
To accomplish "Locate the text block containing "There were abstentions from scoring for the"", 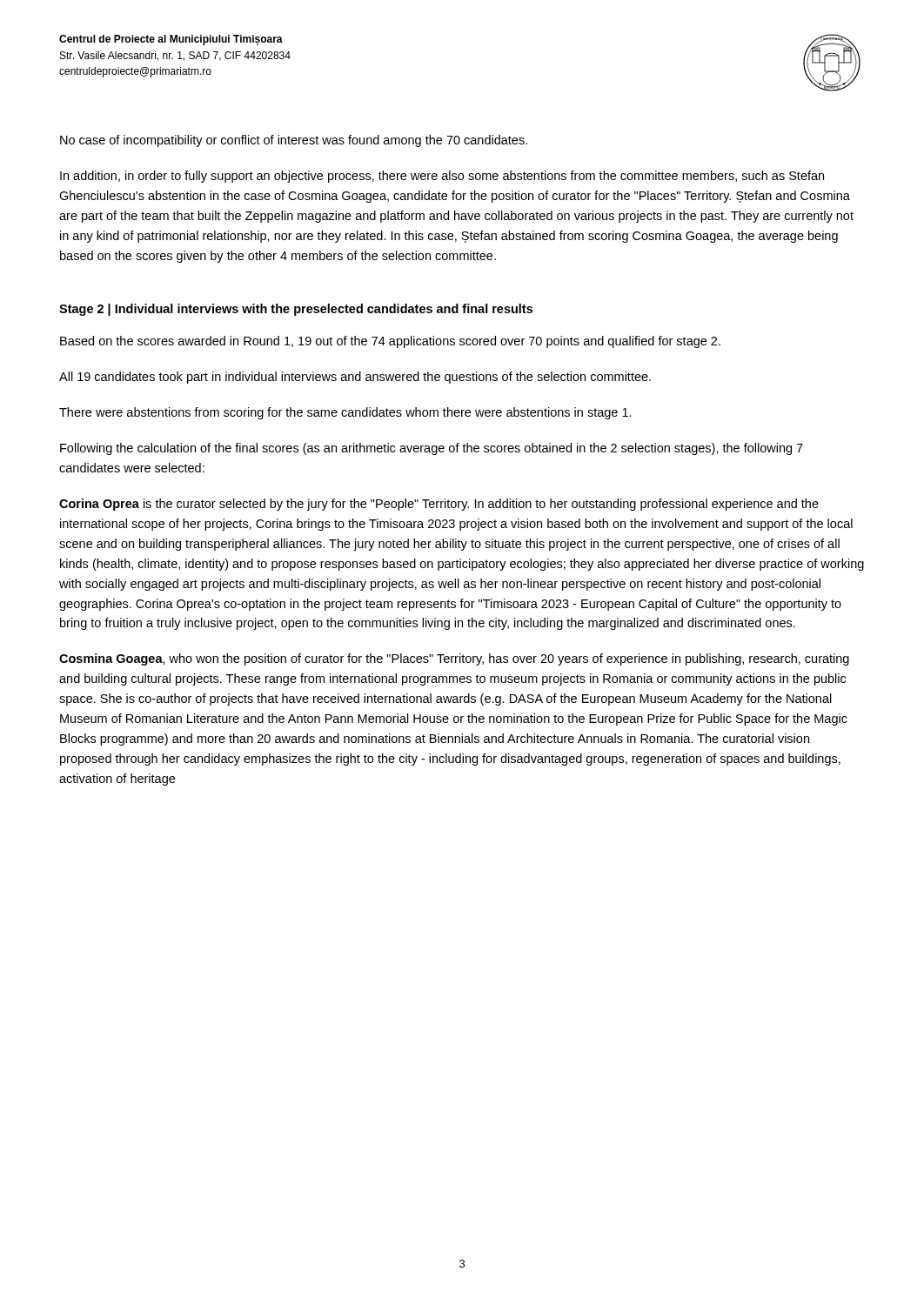I will 346,413.
